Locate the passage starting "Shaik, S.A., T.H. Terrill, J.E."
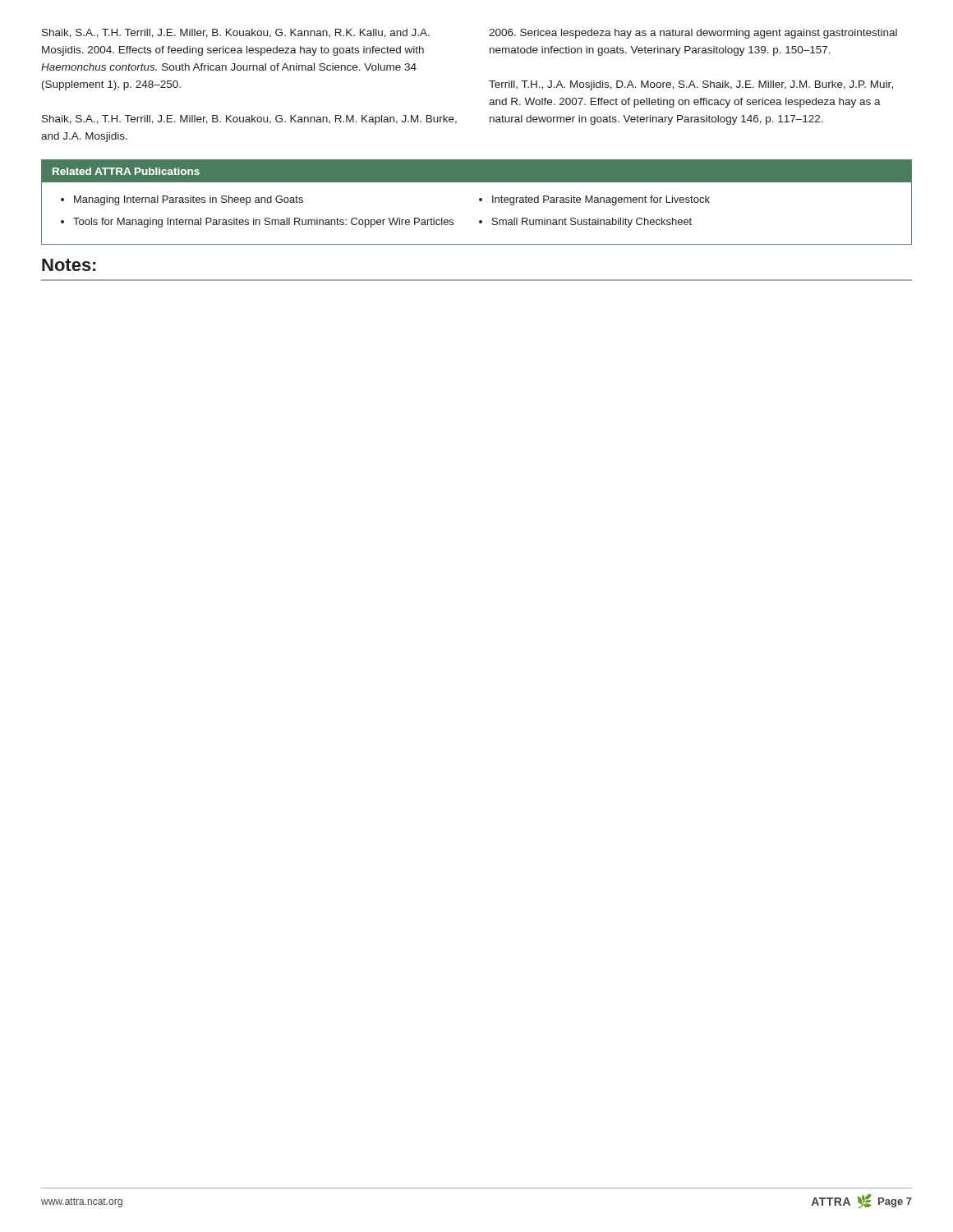953x1232 pixels. tap(236, 33)
